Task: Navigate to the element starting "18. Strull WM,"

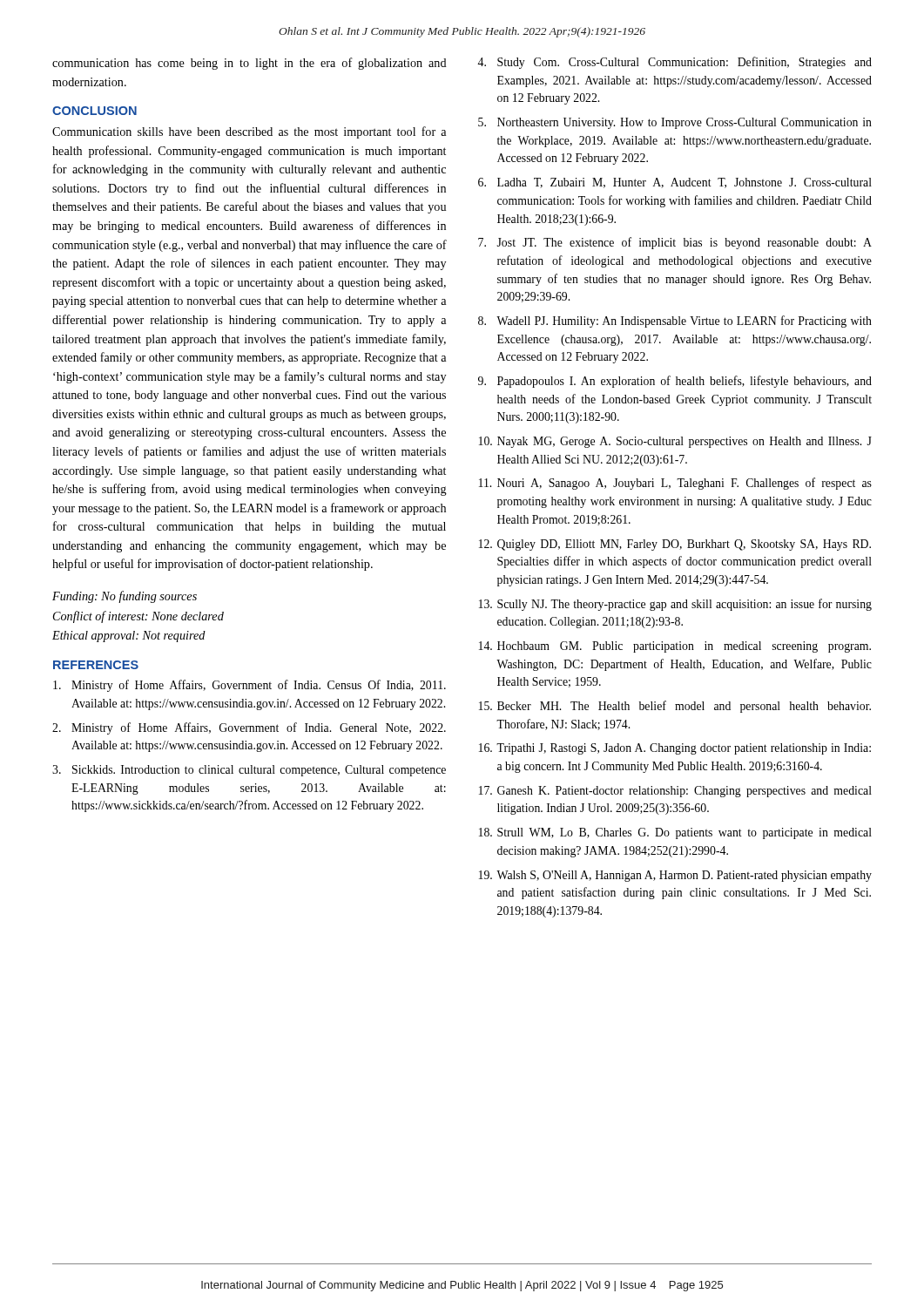Action: [675, 842]
